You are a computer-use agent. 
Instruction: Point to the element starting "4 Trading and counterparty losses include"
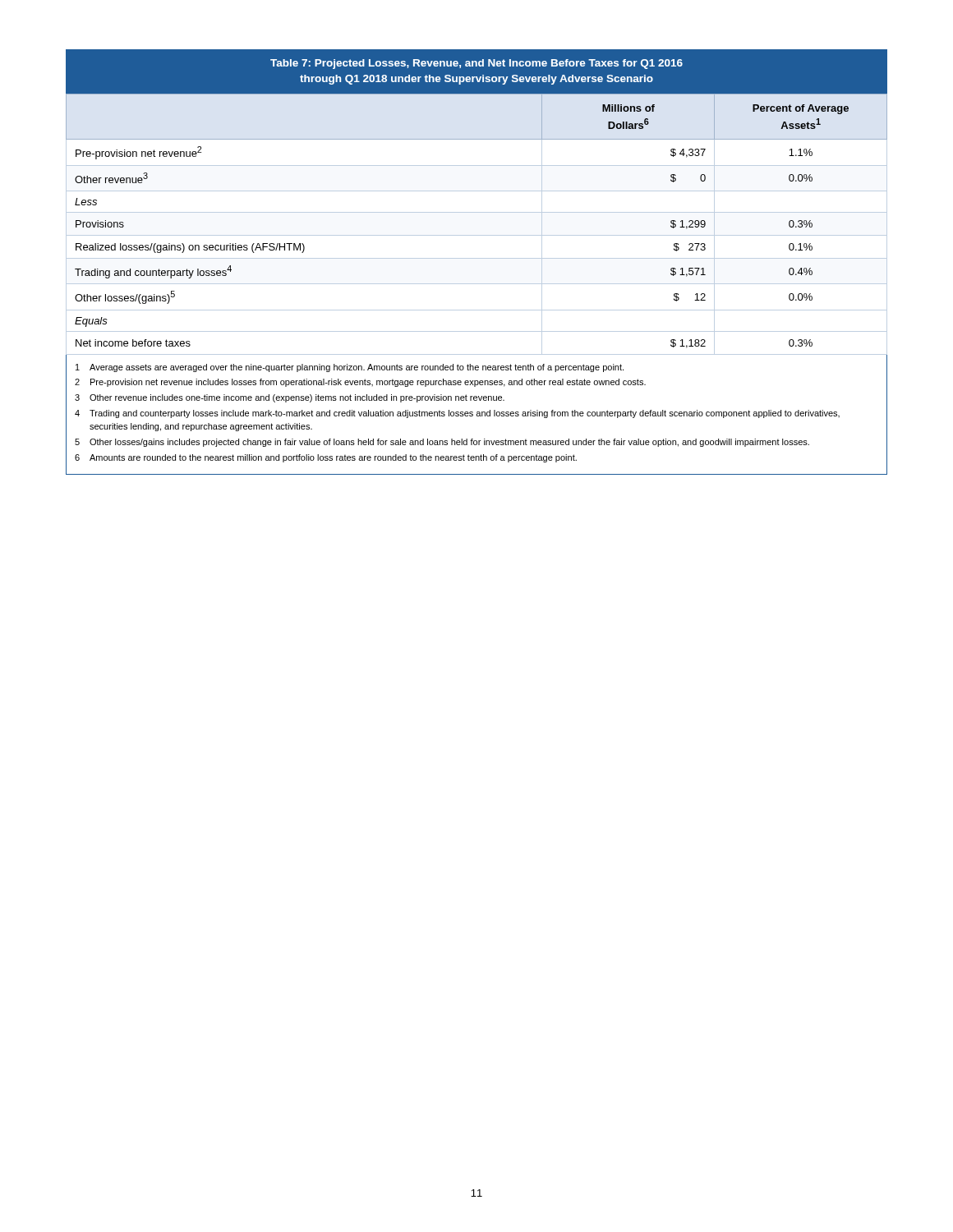click(x=476, y=421)
